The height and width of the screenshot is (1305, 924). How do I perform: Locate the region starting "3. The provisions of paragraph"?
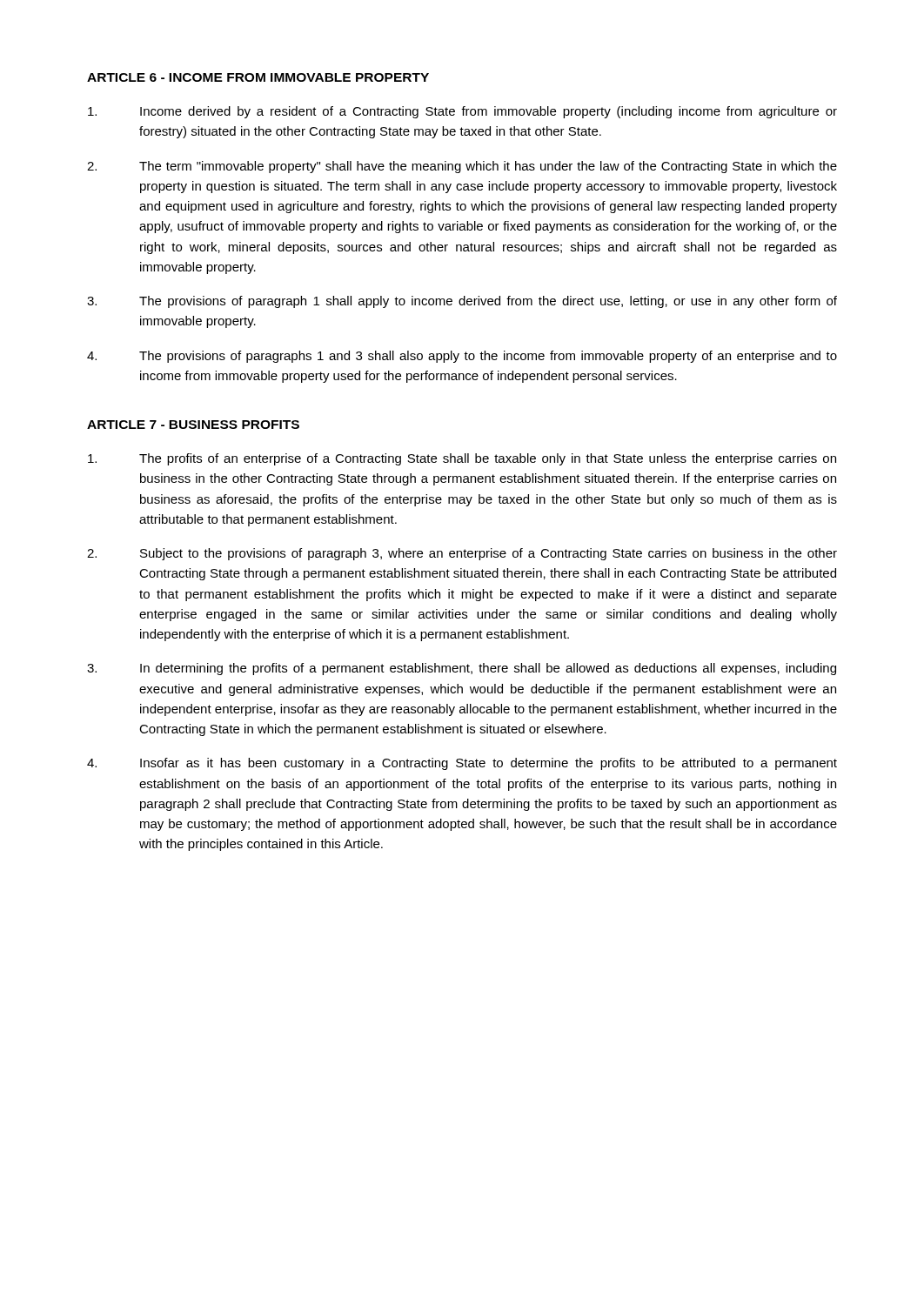click(462, 311)
